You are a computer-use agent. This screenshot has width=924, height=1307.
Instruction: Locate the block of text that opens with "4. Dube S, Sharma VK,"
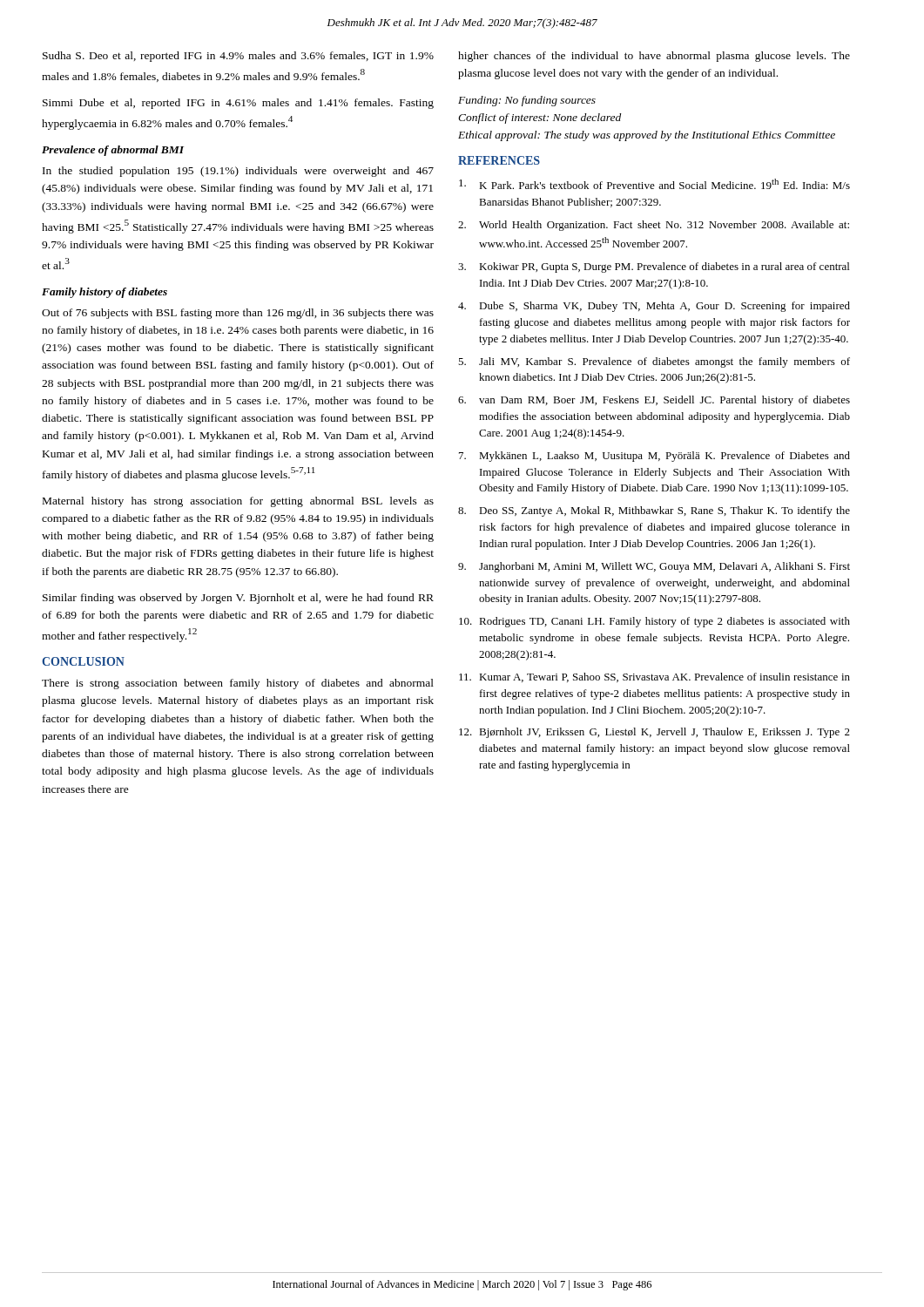pyautogui.click(x=654, y=323)
